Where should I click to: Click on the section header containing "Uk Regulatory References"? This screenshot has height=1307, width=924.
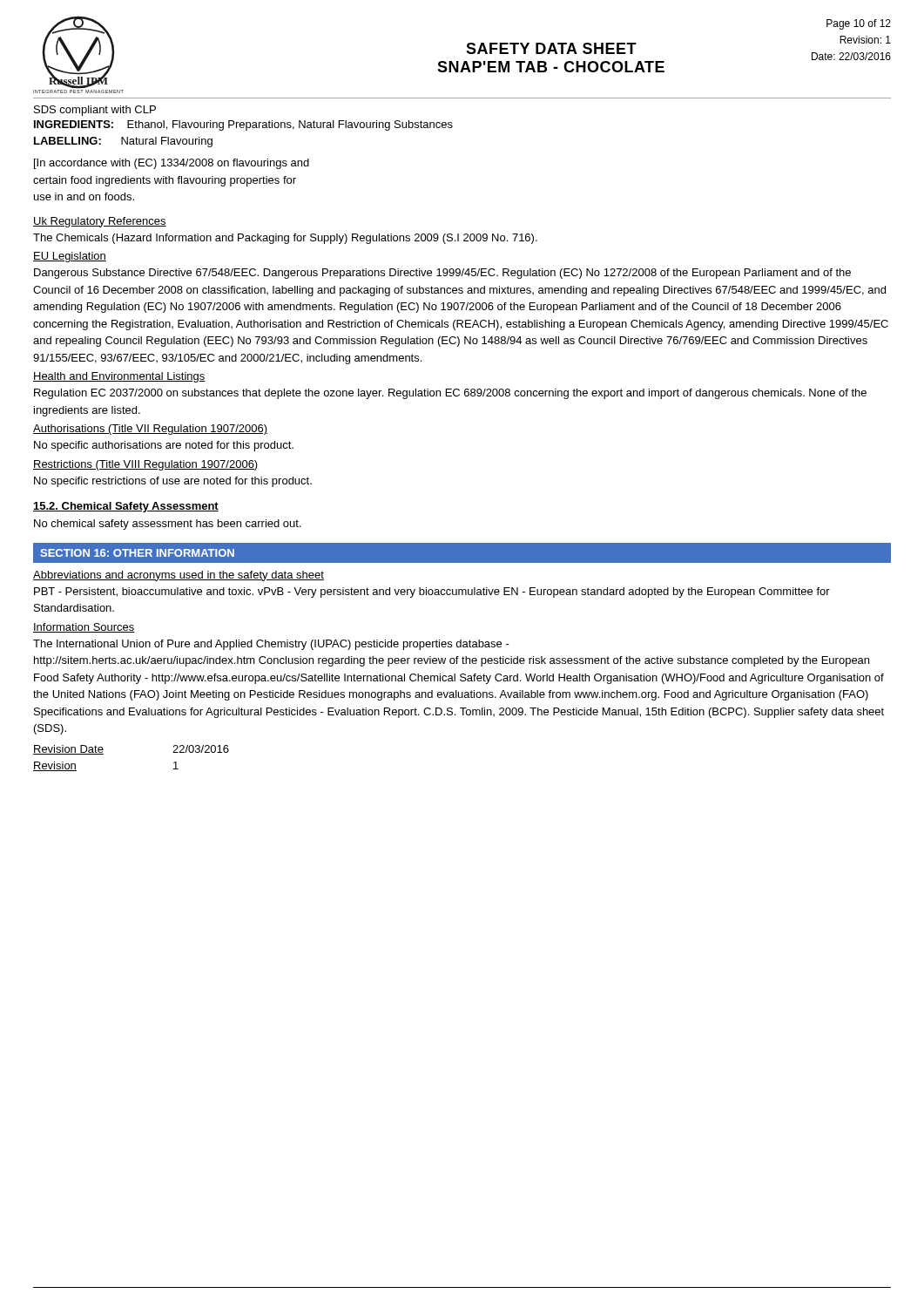click(99, 220)
